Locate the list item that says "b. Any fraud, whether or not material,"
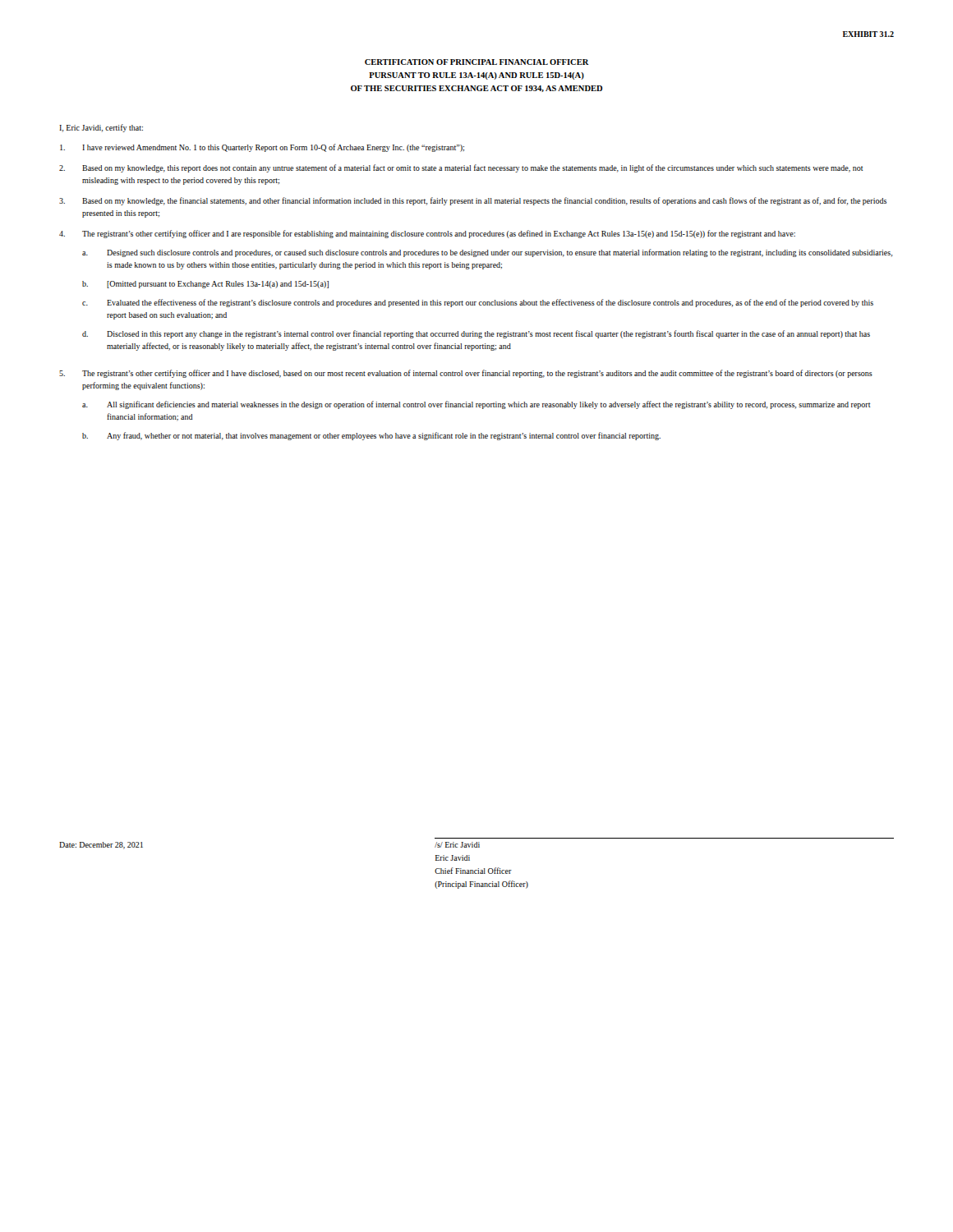This screenshot has height=1232, width=953. (x=488, y=436)
